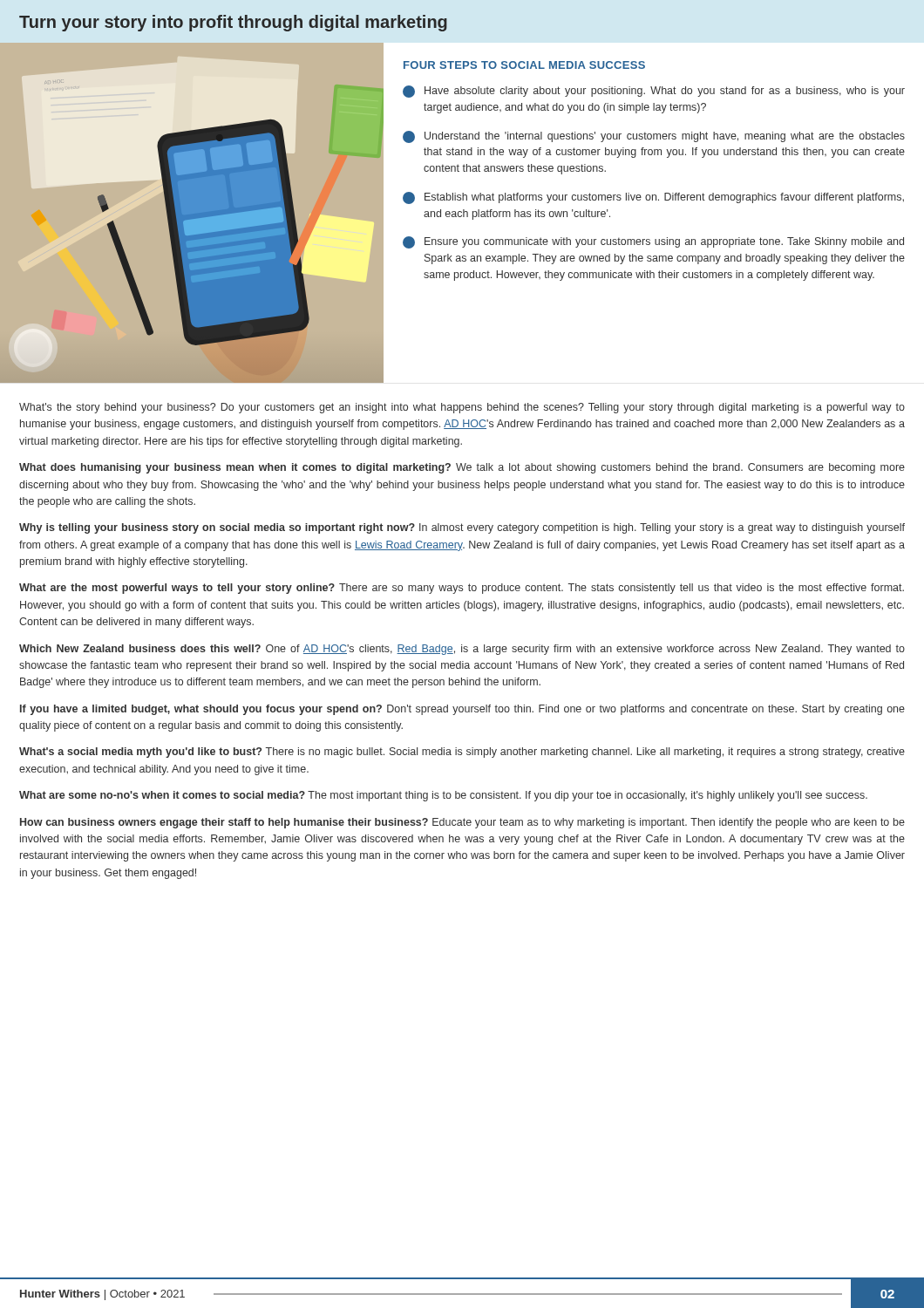Select the text block with the text "What does humanising your business mean when"

click(462, 485)
